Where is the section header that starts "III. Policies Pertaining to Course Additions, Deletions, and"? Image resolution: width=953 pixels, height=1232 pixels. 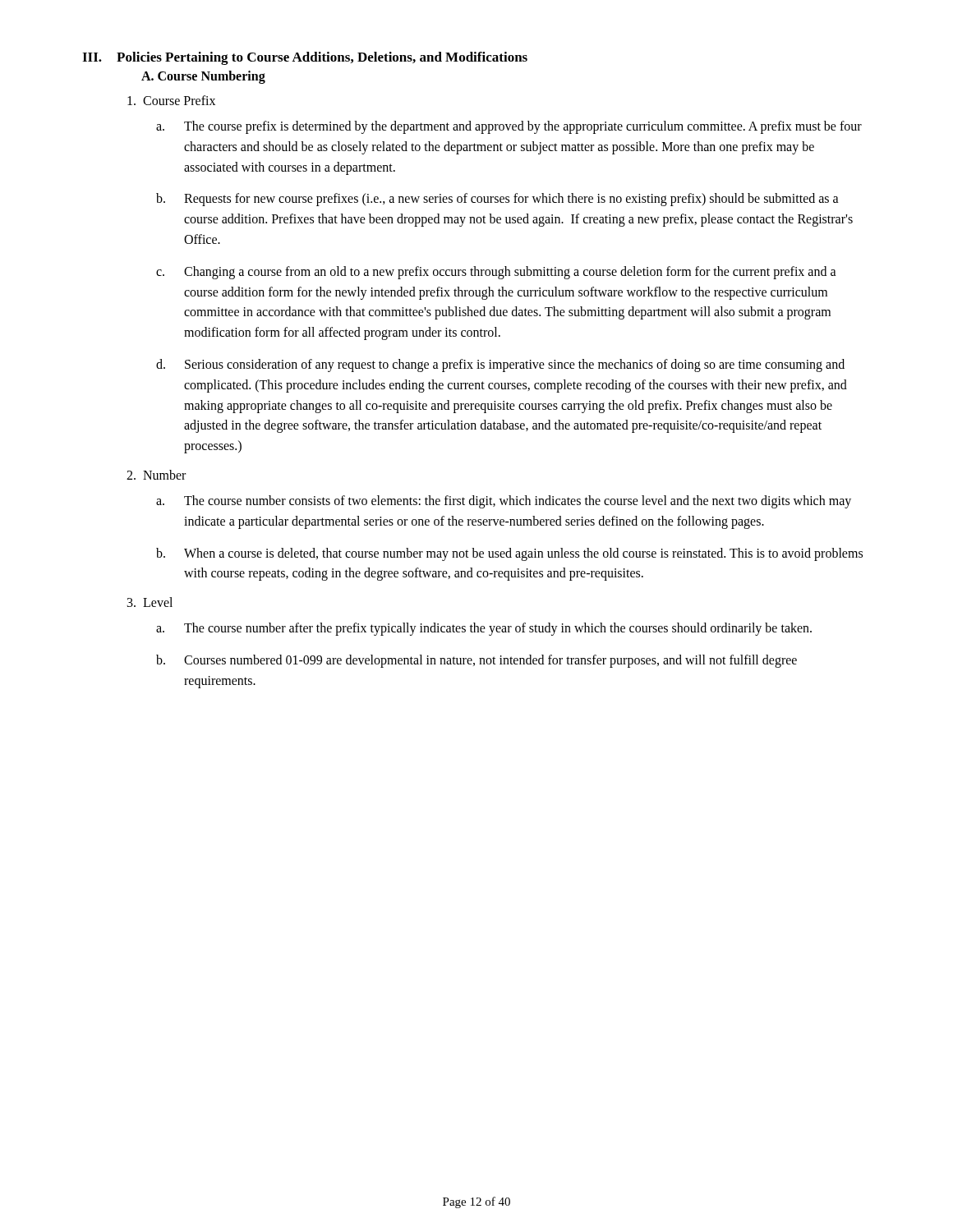pos(305,57)
